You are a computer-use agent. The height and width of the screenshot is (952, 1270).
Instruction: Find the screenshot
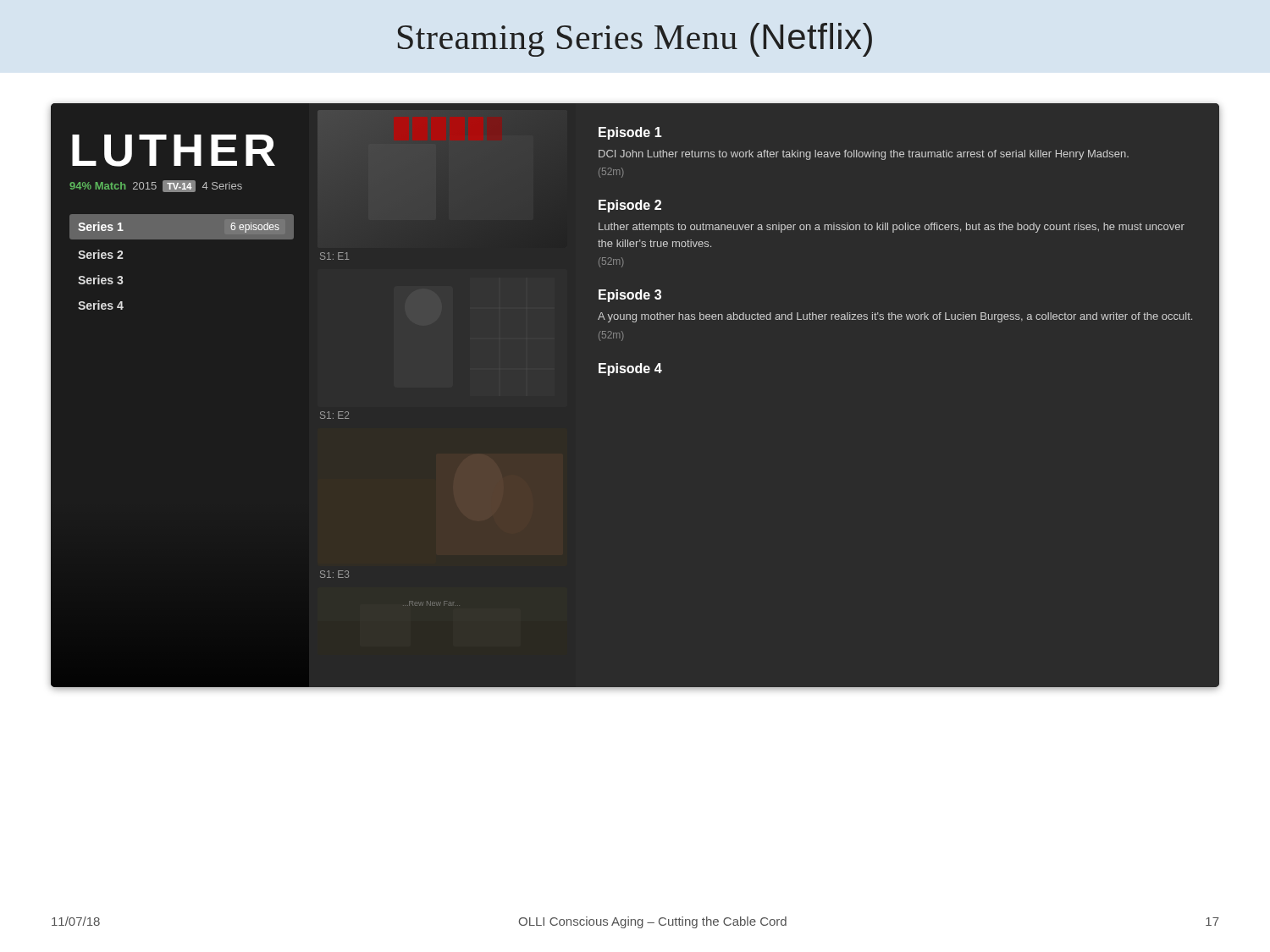click(635, 395)
